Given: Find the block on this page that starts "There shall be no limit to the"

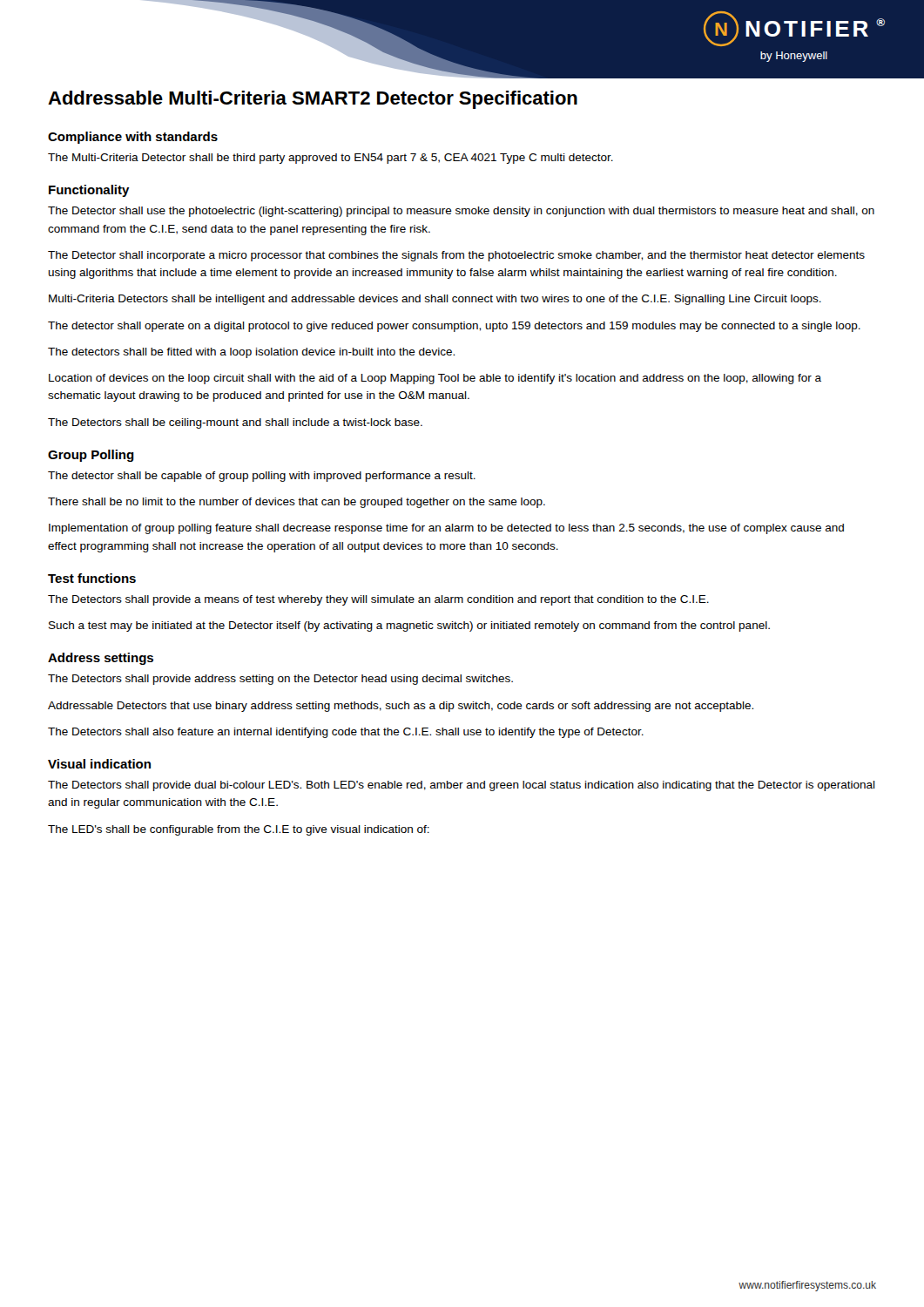Looking at the screenshot, I should click(x=297, y=501).
